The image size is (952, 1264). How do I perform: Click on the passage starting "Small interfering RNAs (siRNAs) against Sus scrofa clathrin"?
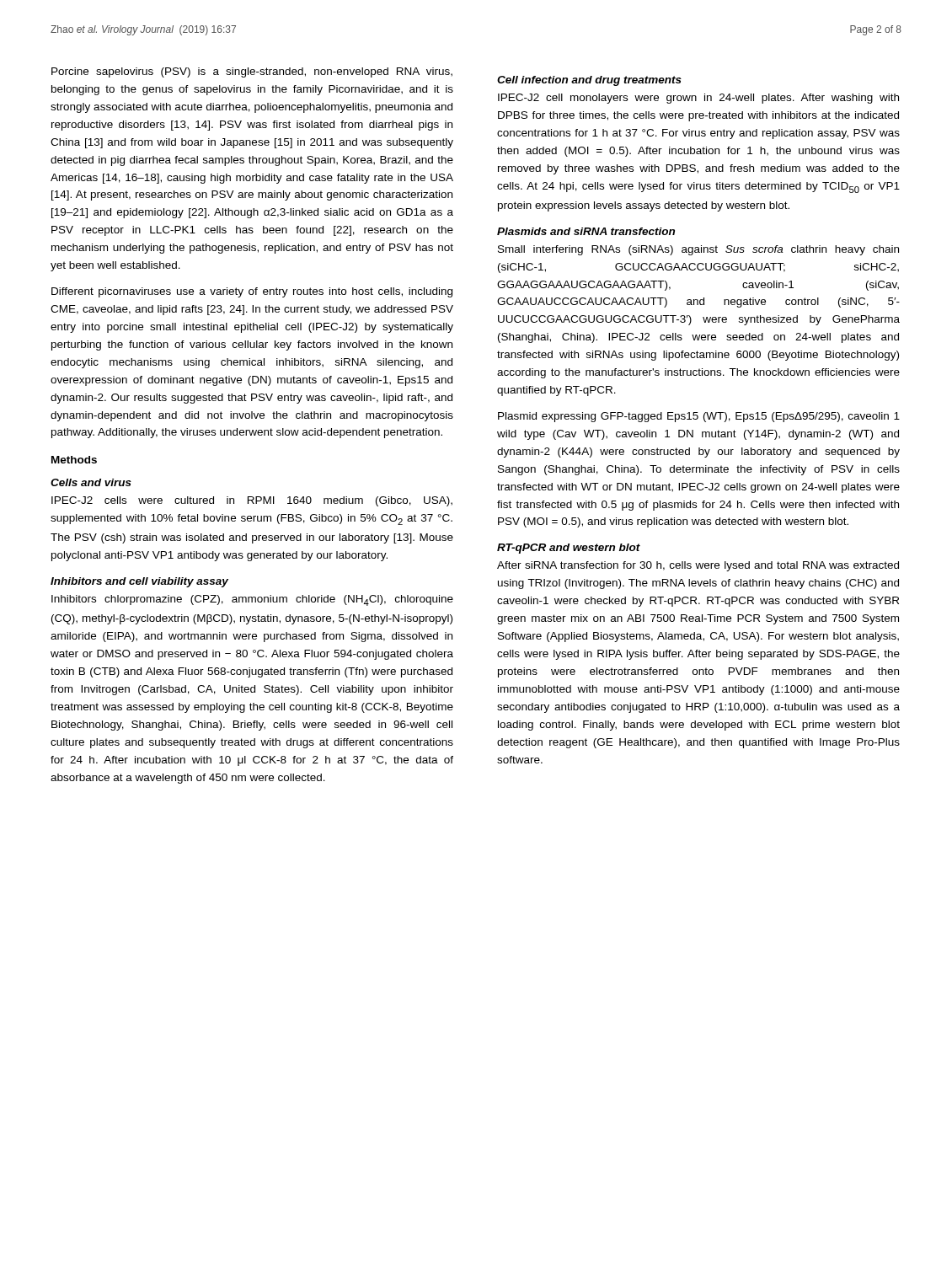[x=698, y=320]
